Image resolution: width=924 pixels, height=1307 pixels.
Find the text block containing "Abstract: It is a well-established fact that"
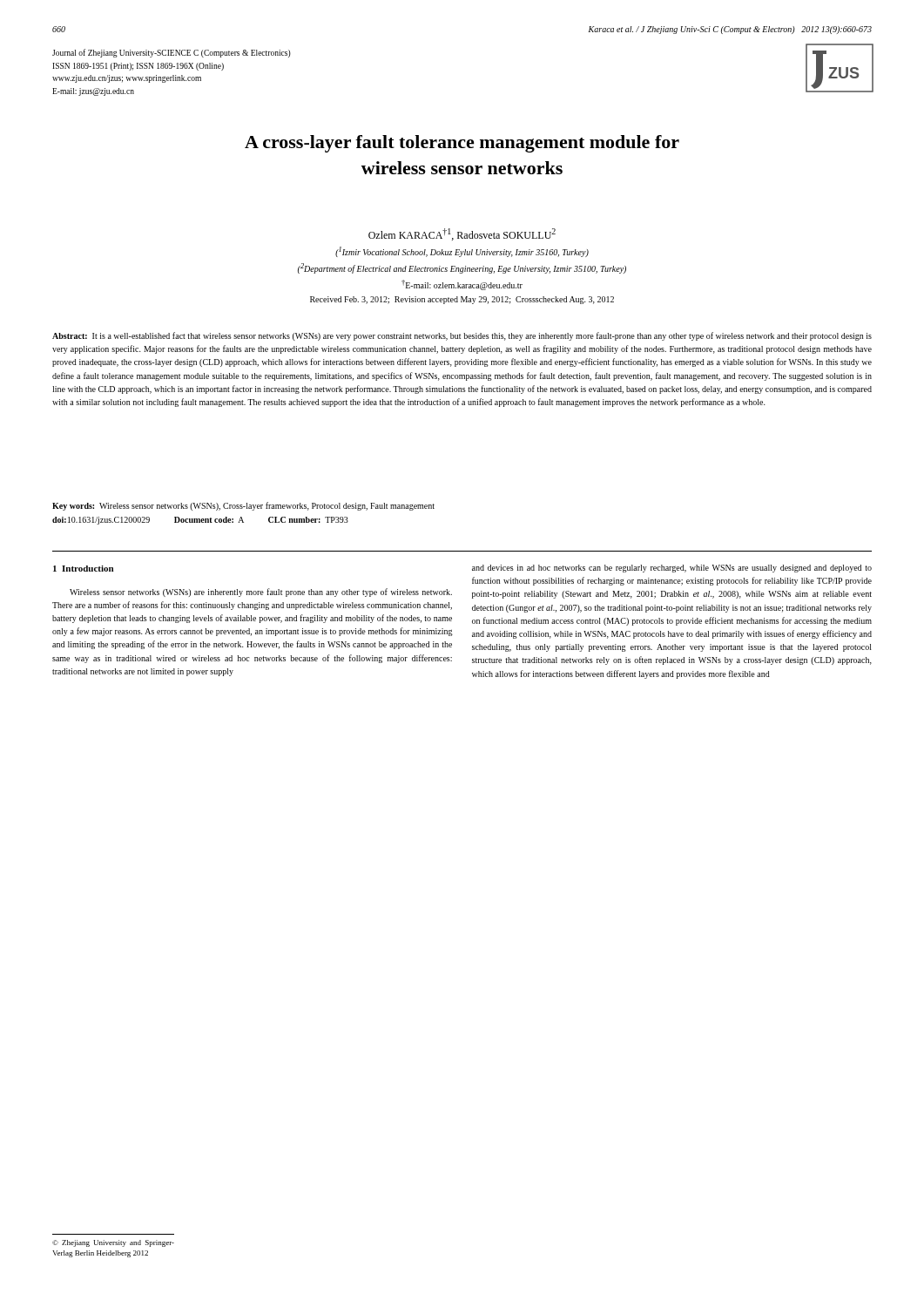pos(462,369)
